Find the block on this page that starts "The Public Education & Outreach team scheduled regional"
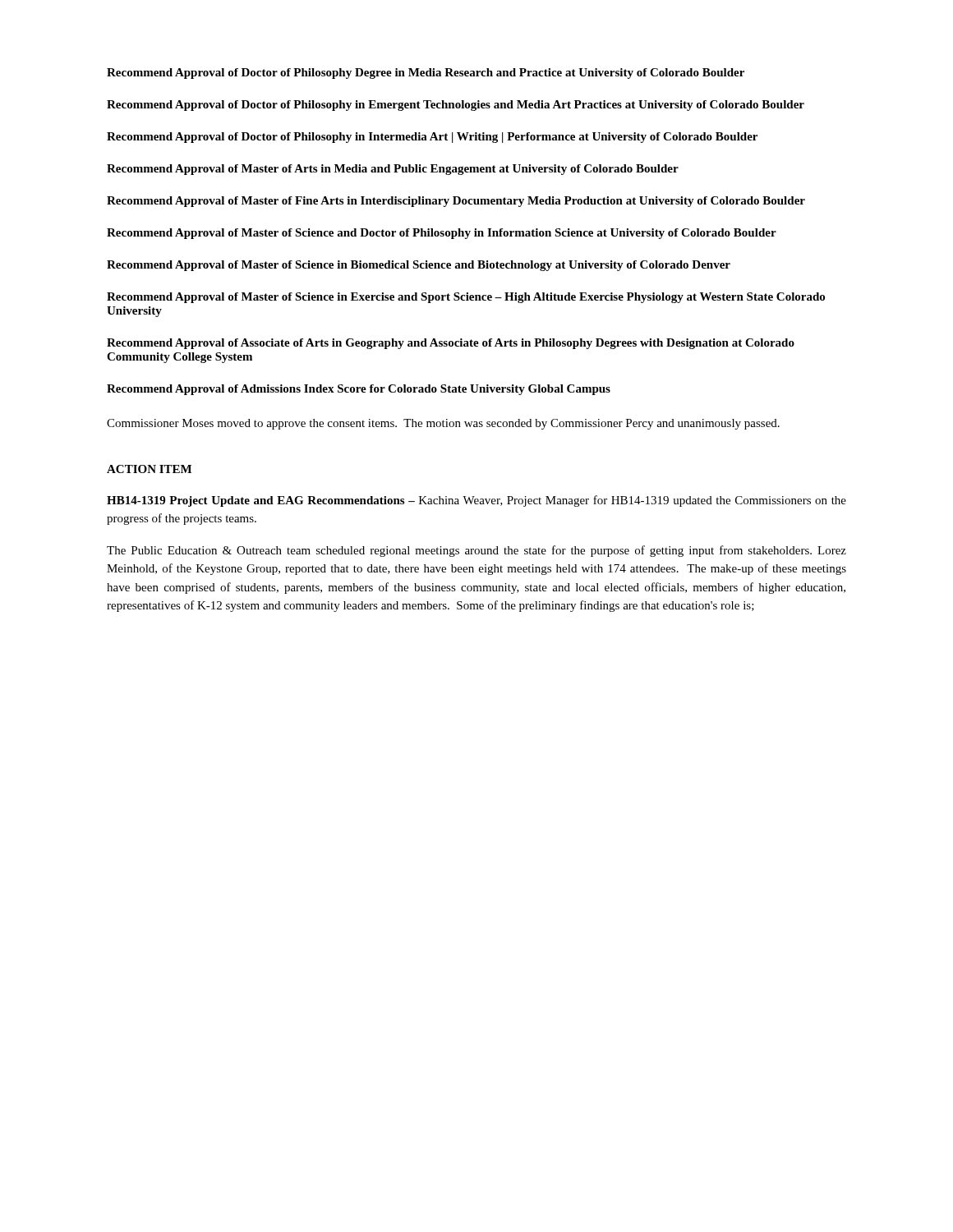 pos(476,578)
